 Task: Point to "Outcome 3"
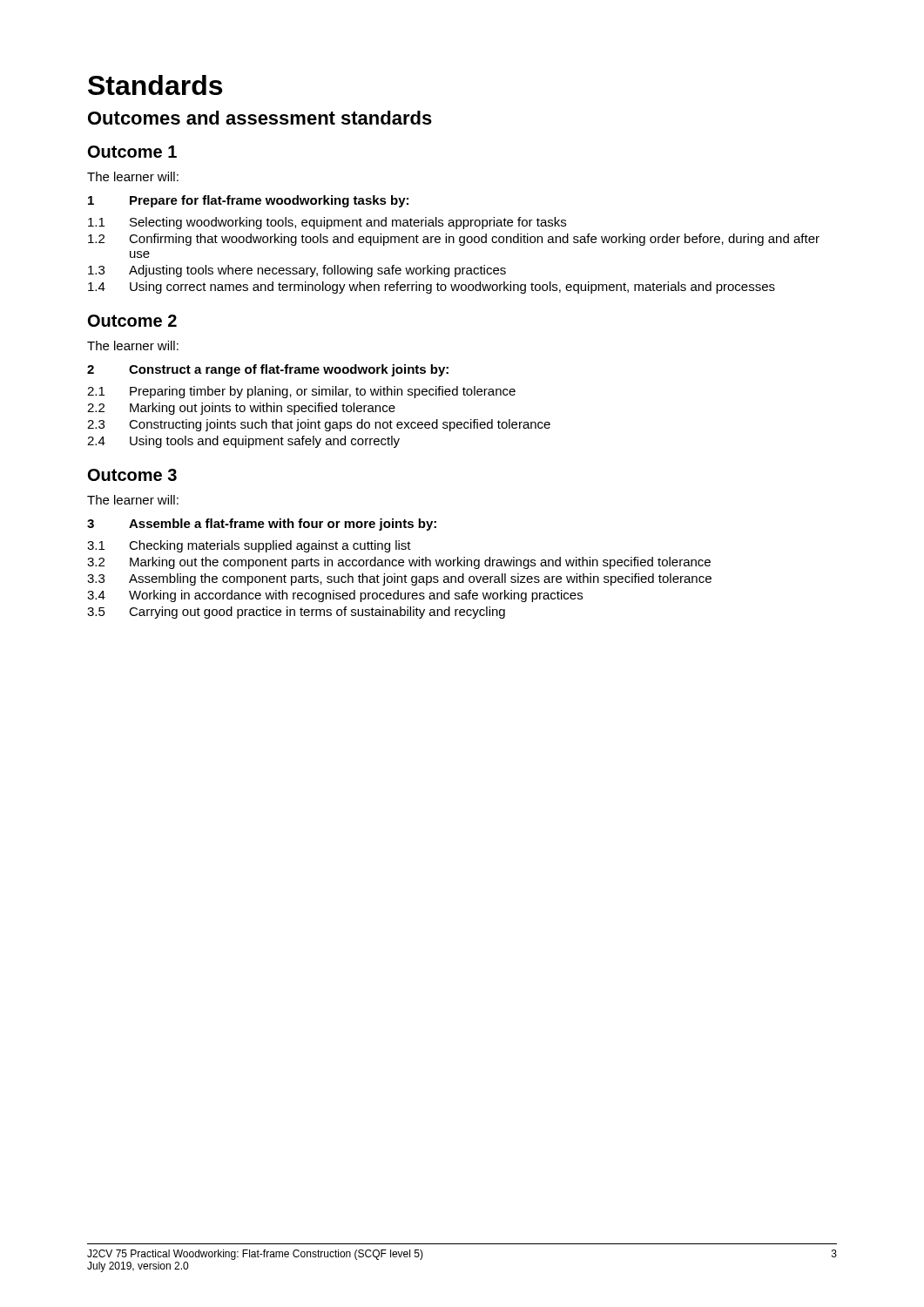point(132,475)
